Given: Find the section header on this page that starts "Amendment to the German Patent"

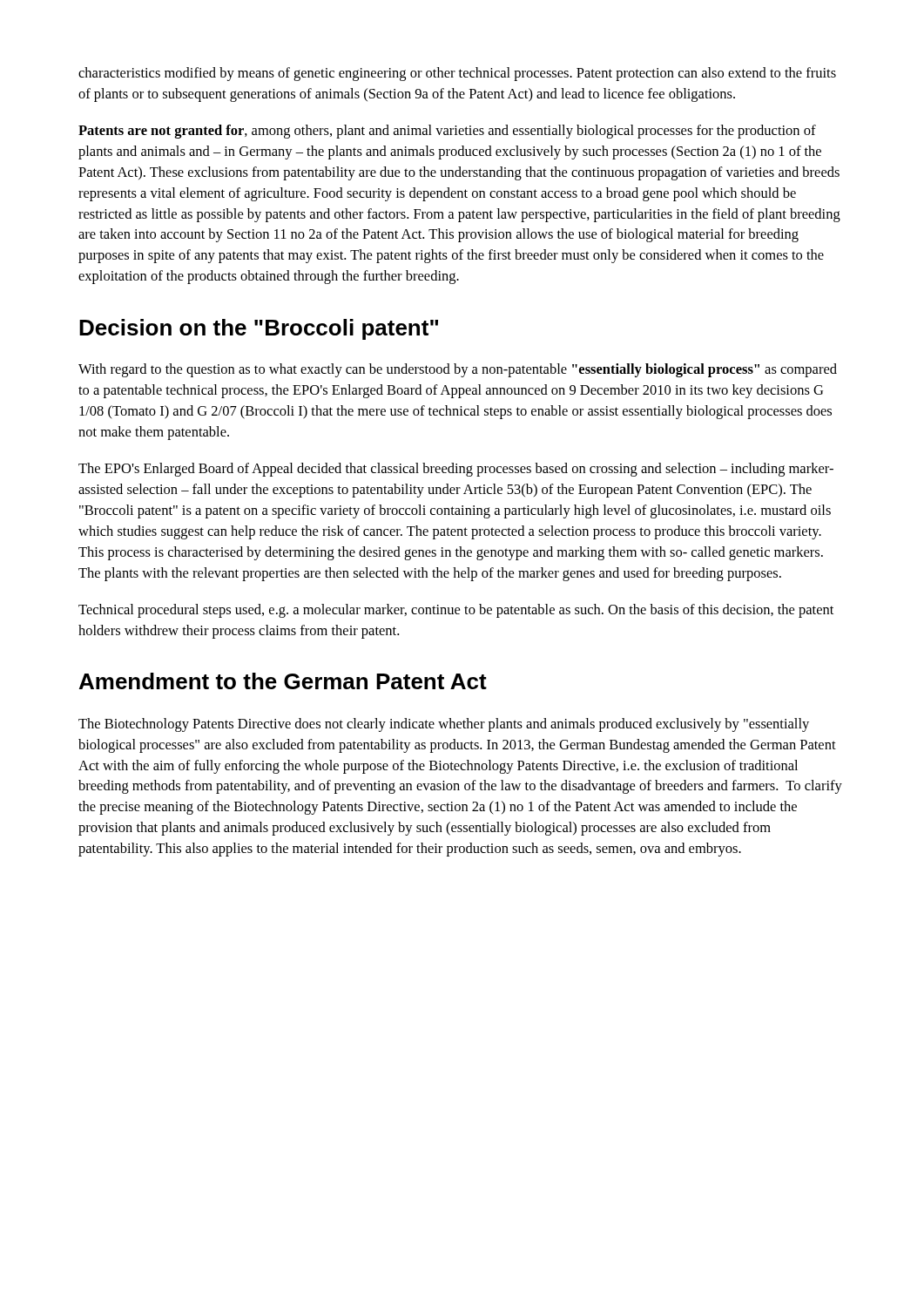Looking at the screenshot, I should (282, 682).
